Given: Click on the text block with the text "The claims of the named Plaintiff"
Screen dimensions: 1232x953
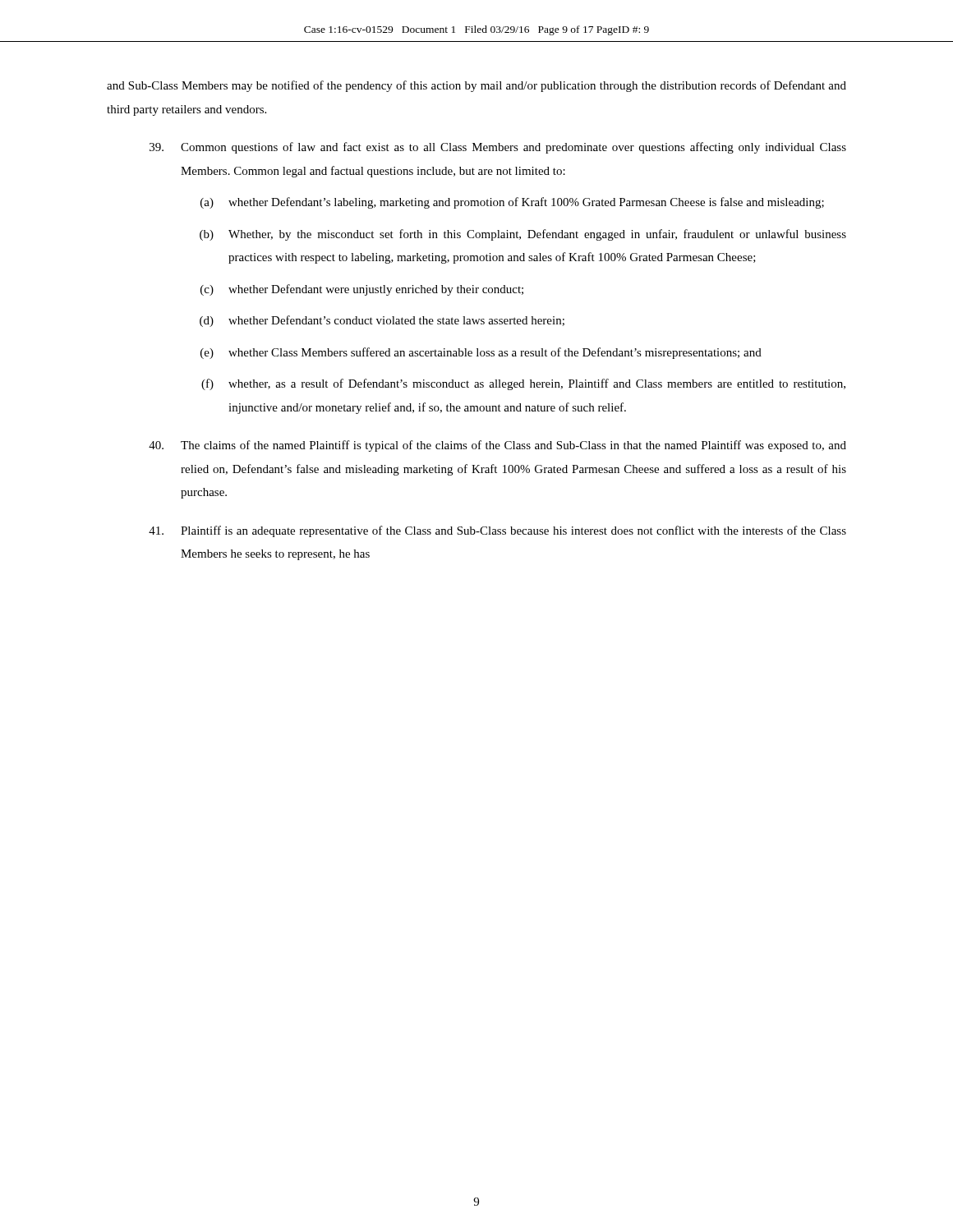Looking at the screenshot, I should (476, 469).
